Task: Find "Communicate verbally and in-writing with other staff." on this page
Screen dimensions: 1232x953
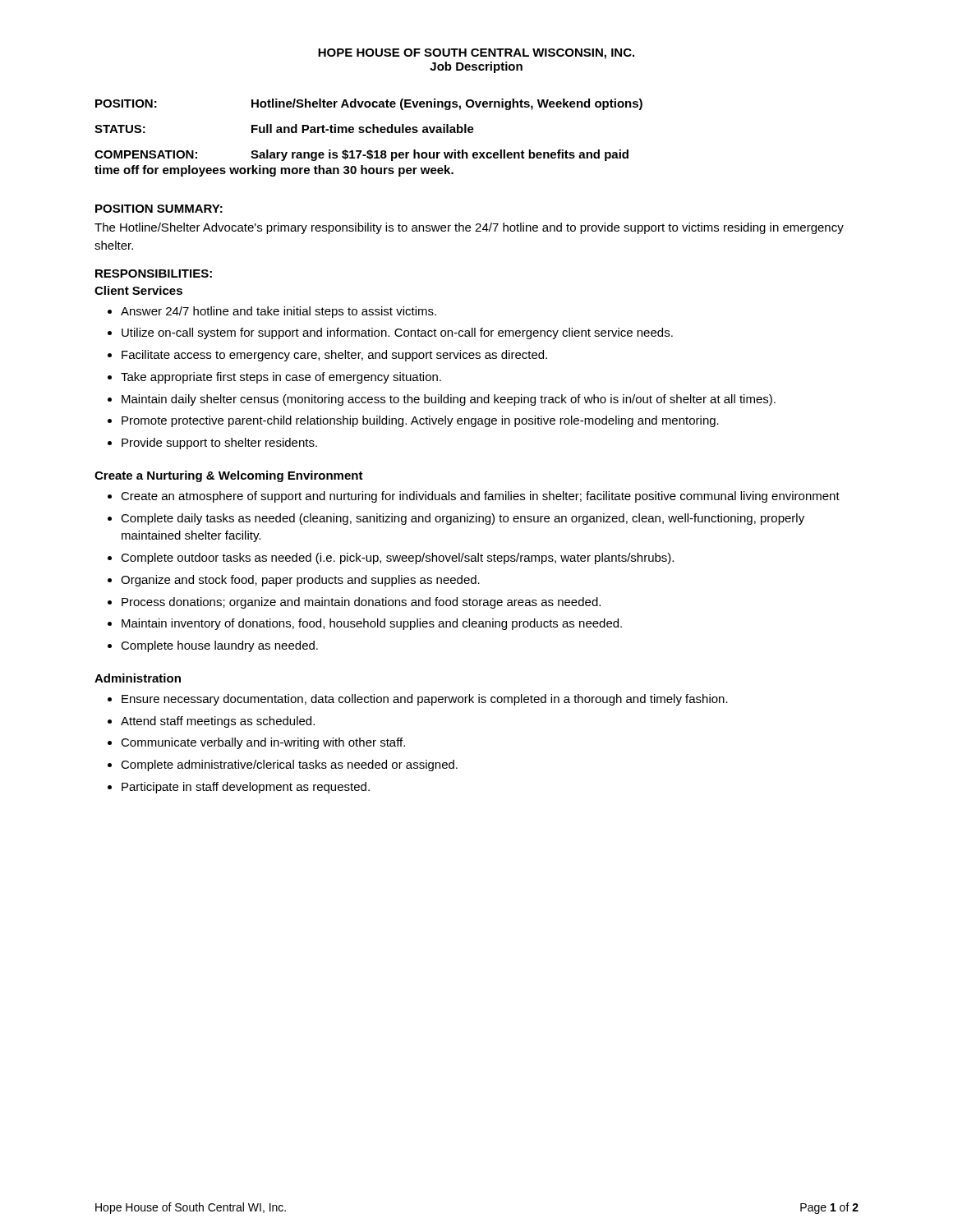Action: coord(263,742)
